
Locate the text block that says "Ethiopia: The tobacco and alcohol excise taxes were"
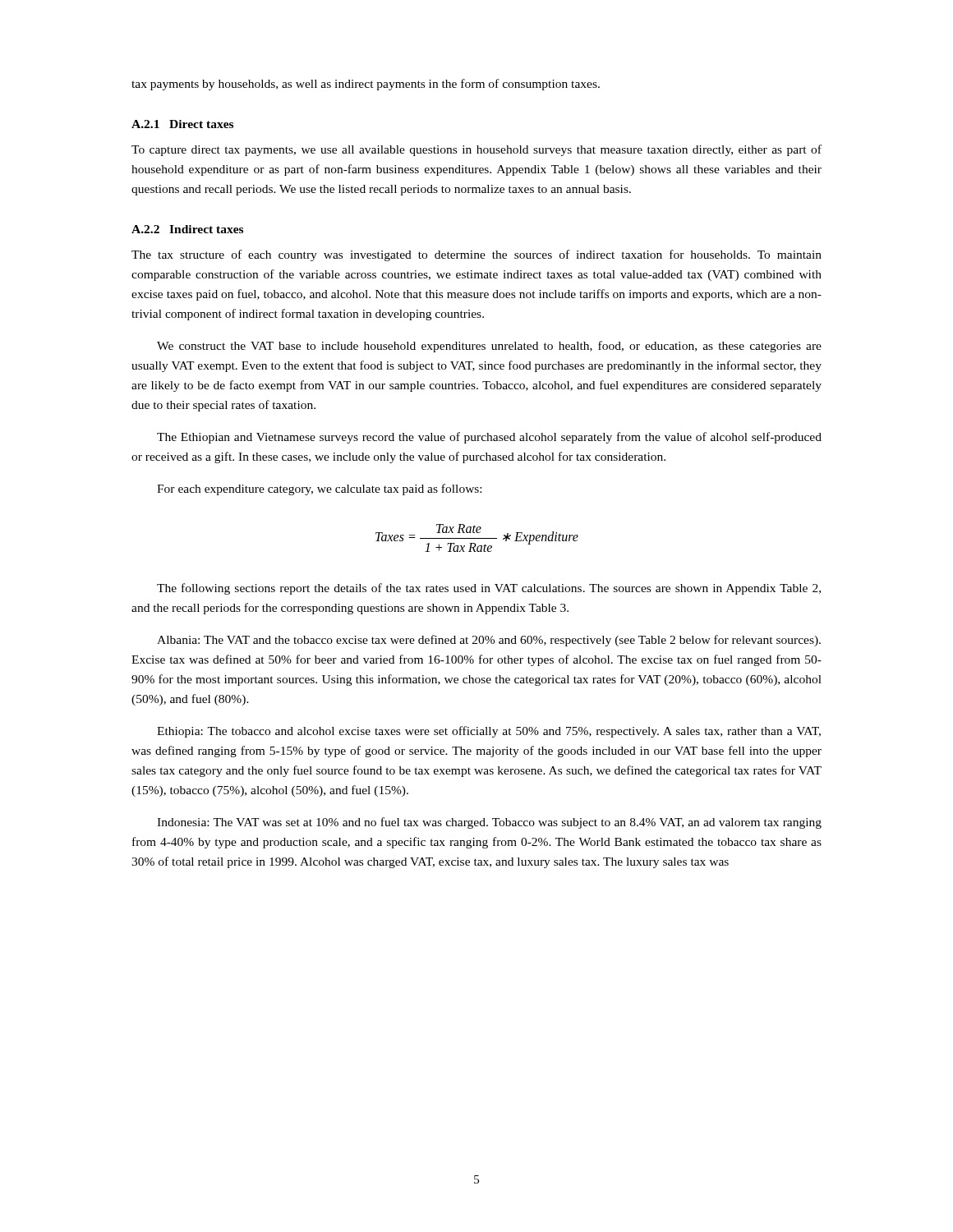476,760
